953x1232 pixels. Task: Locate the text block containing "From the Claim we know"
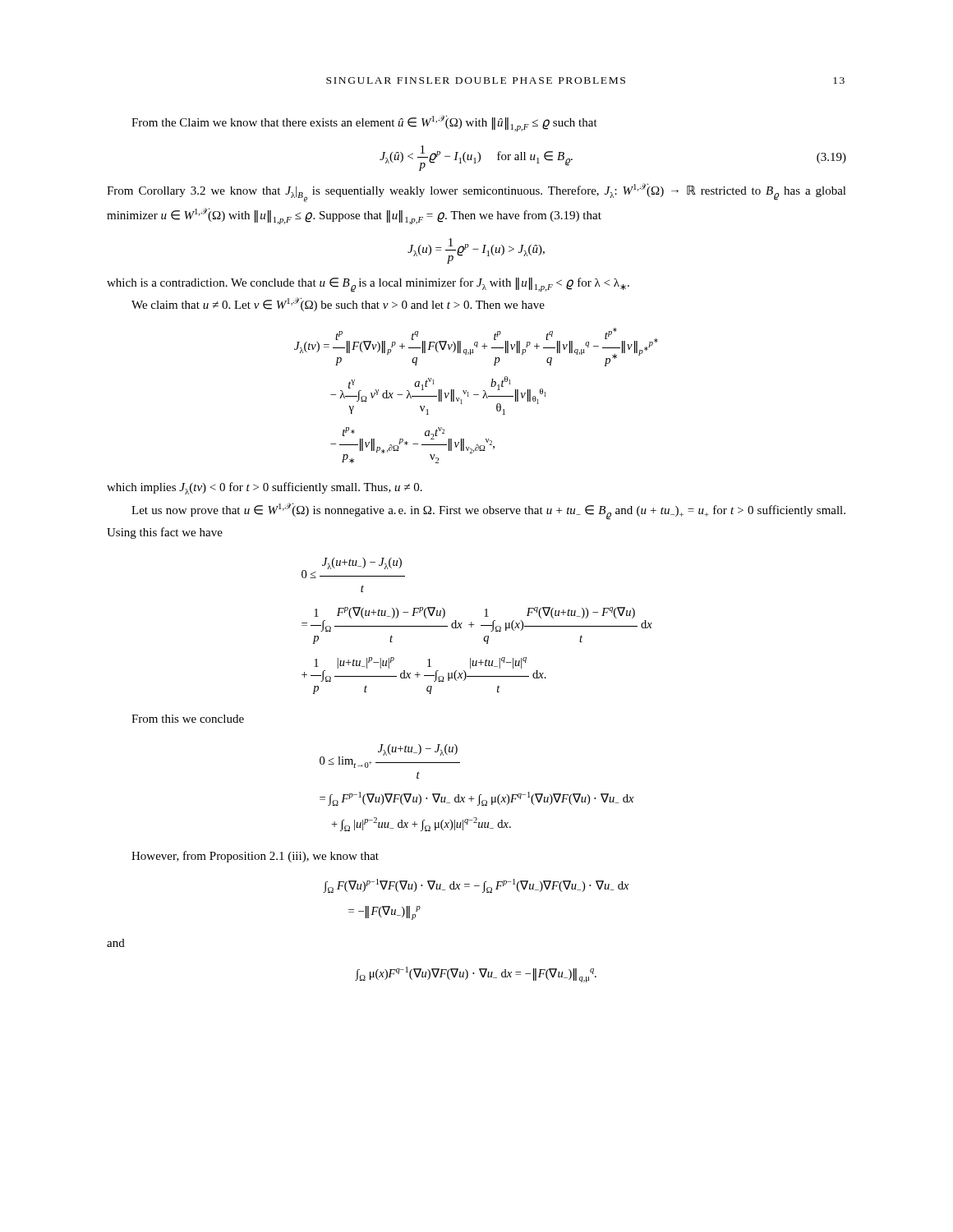click(476, 123)
